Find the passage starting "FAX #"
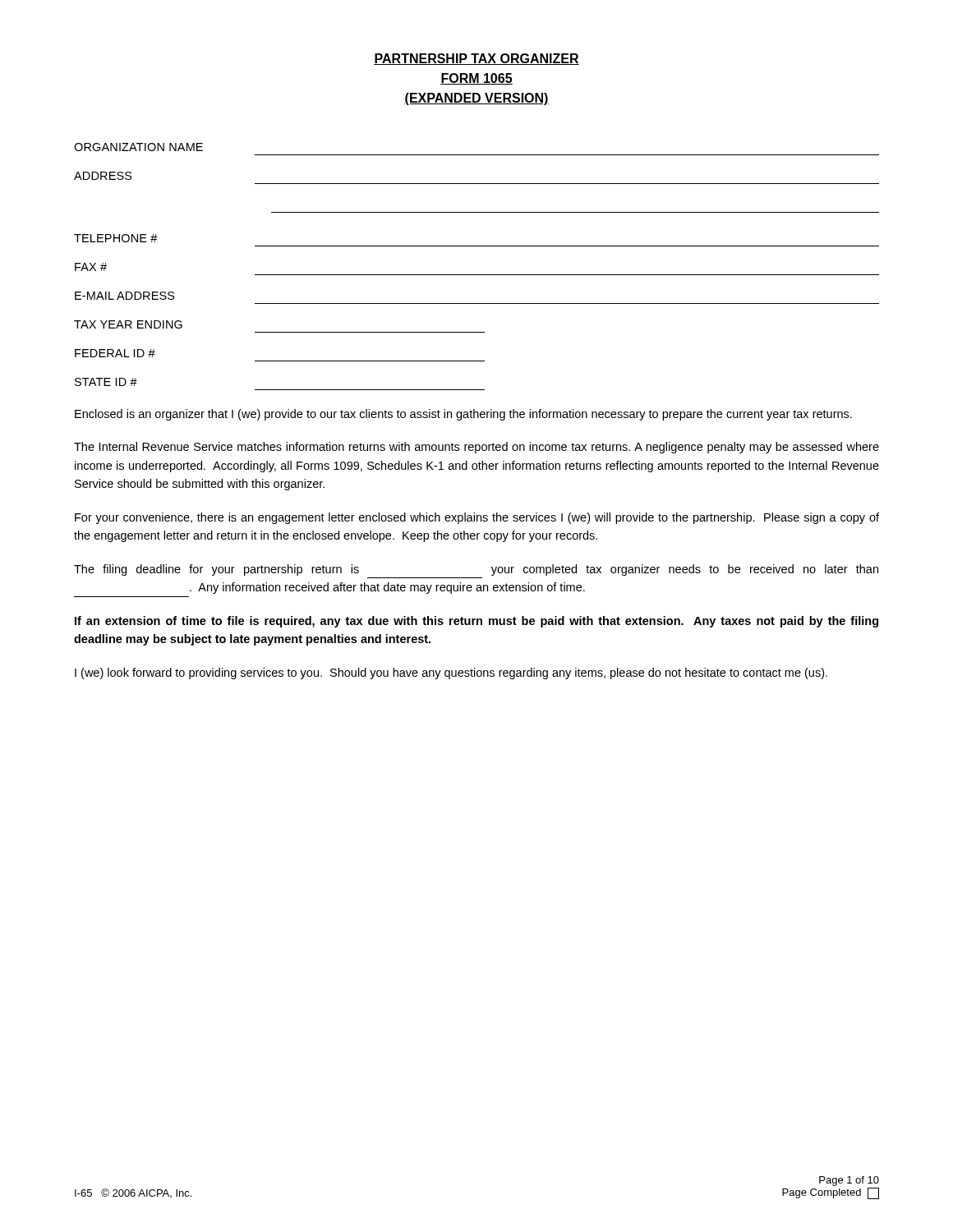The height and width of the screenshot is (1232, 953). click(x=476, y=266)
